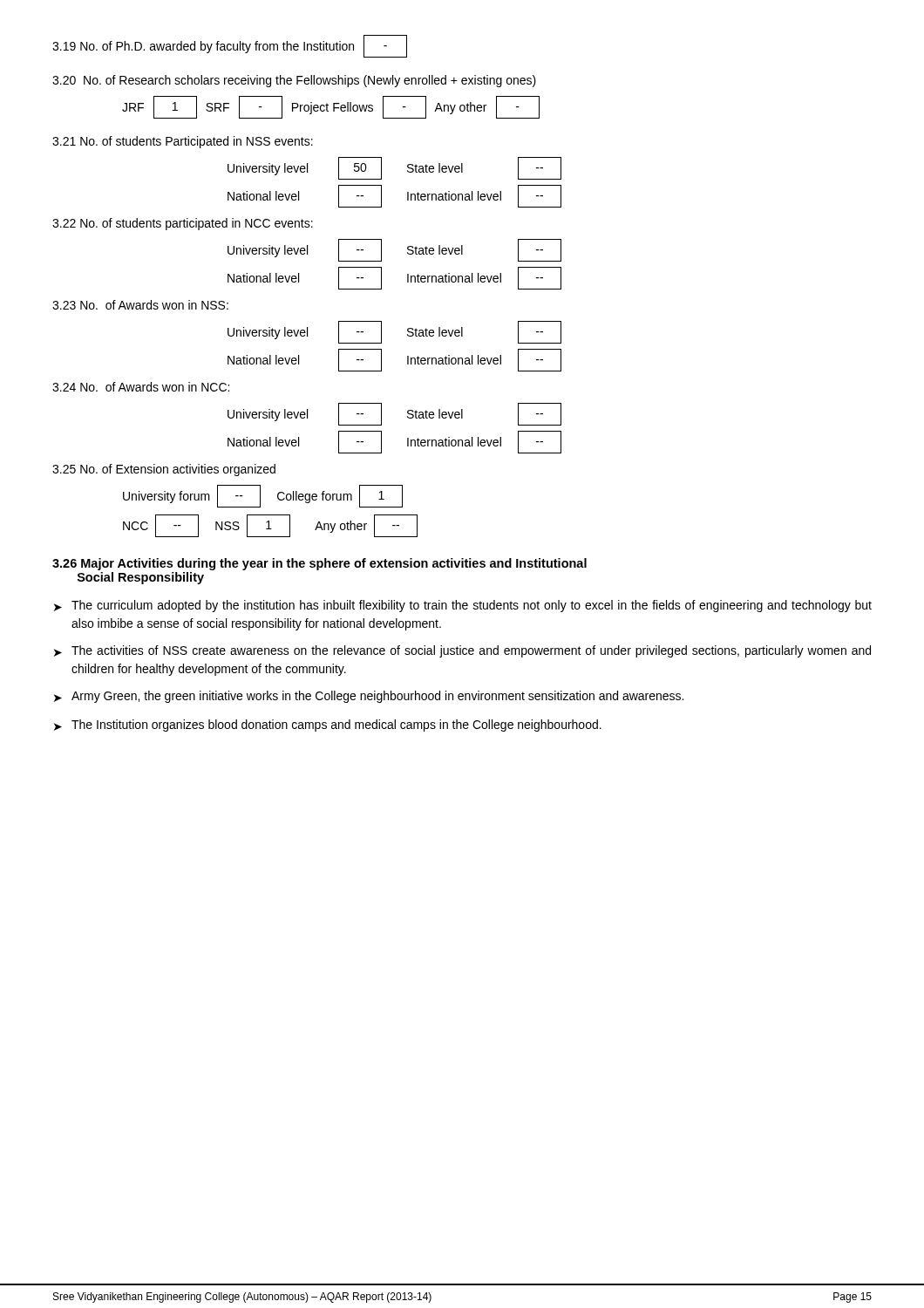Point to the region starting "21 No. of students Participated in"
This screenshot has height=1308, width=924.
pyautogui.click(x=183, y=141)
